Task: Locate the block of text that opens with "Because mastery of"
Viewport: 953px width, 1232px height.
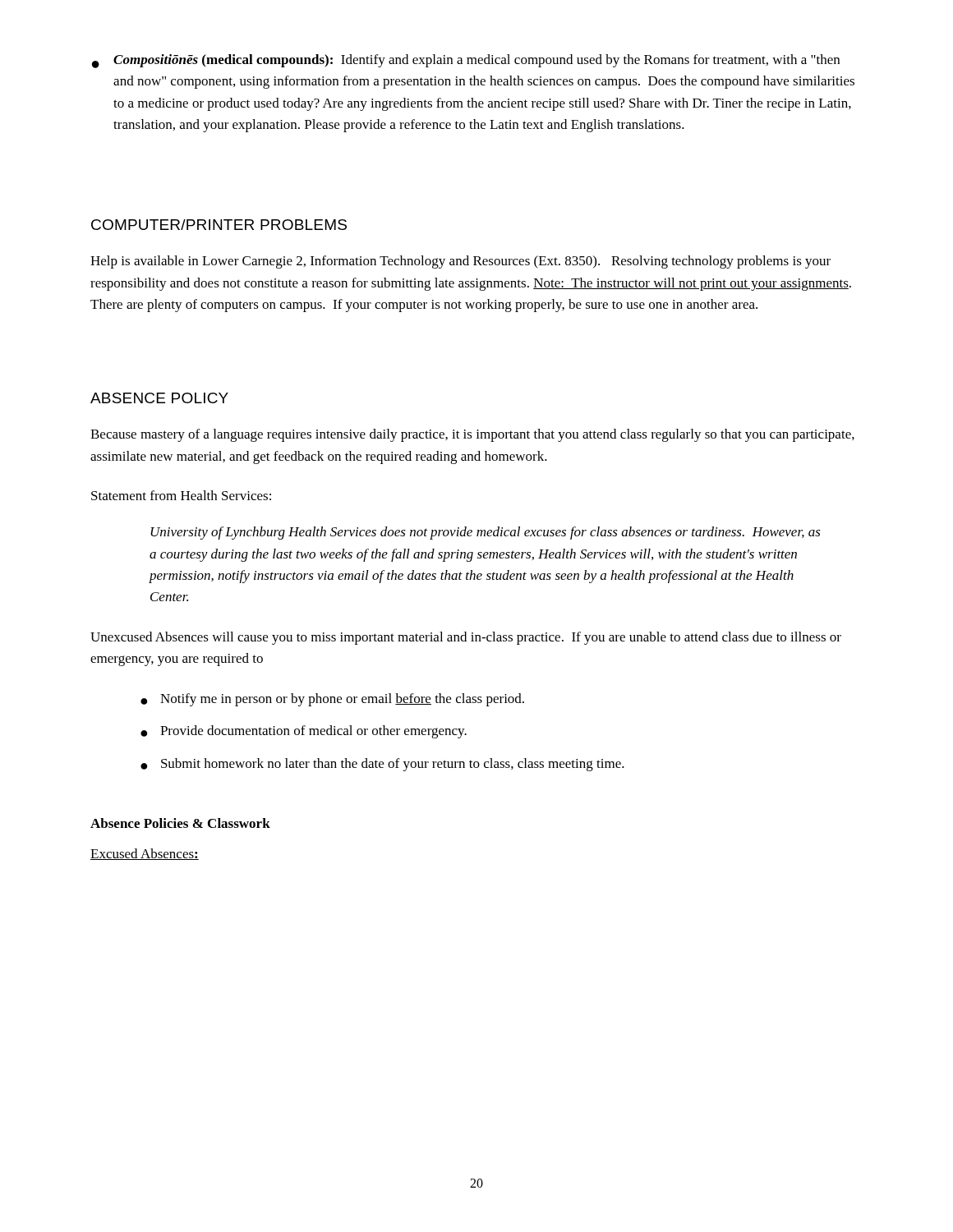Action: click(x=473, y=445)
